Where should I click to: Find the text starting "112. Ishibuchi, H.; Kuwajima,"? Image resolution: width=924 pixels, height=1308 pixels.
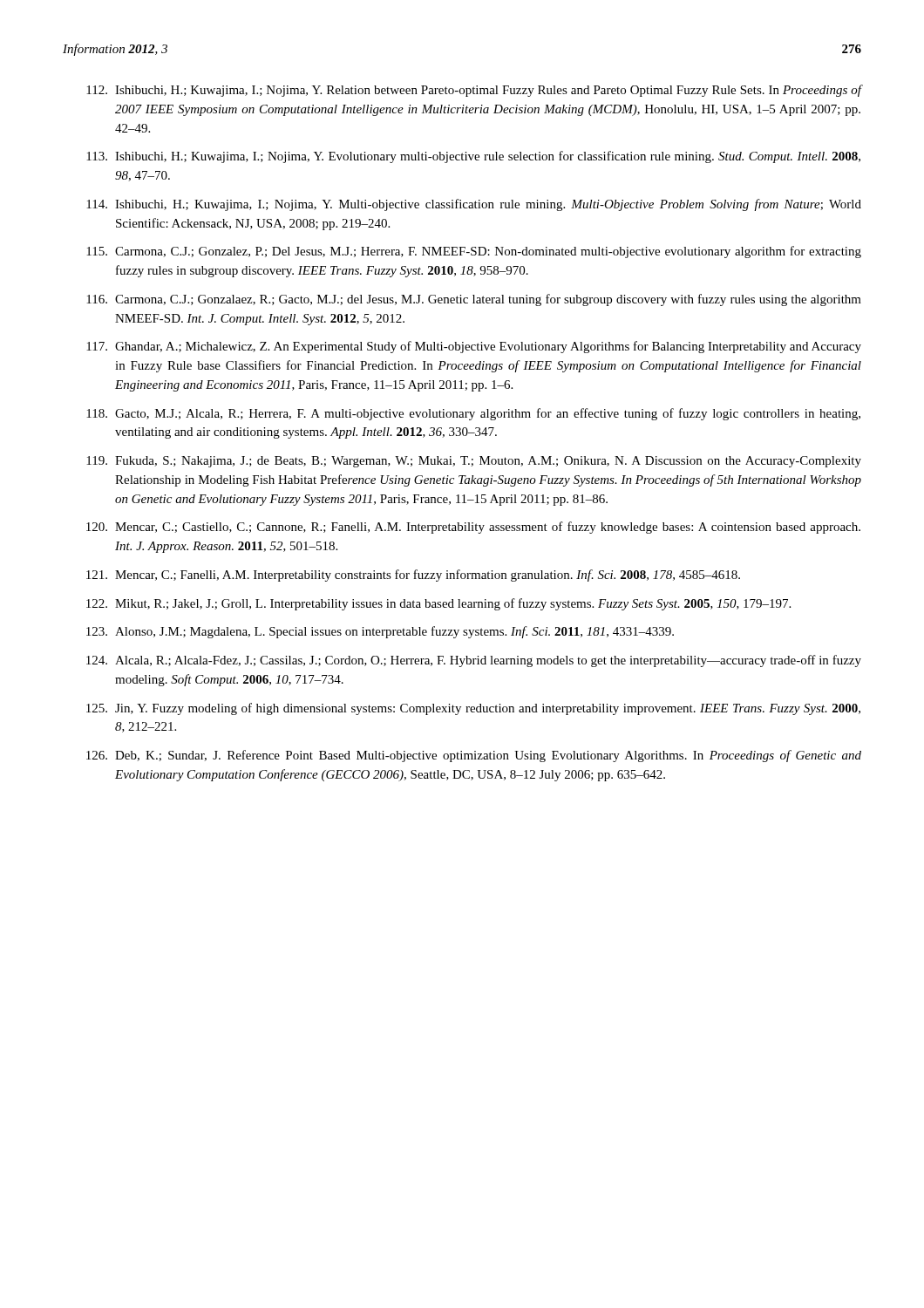point(462,110)
